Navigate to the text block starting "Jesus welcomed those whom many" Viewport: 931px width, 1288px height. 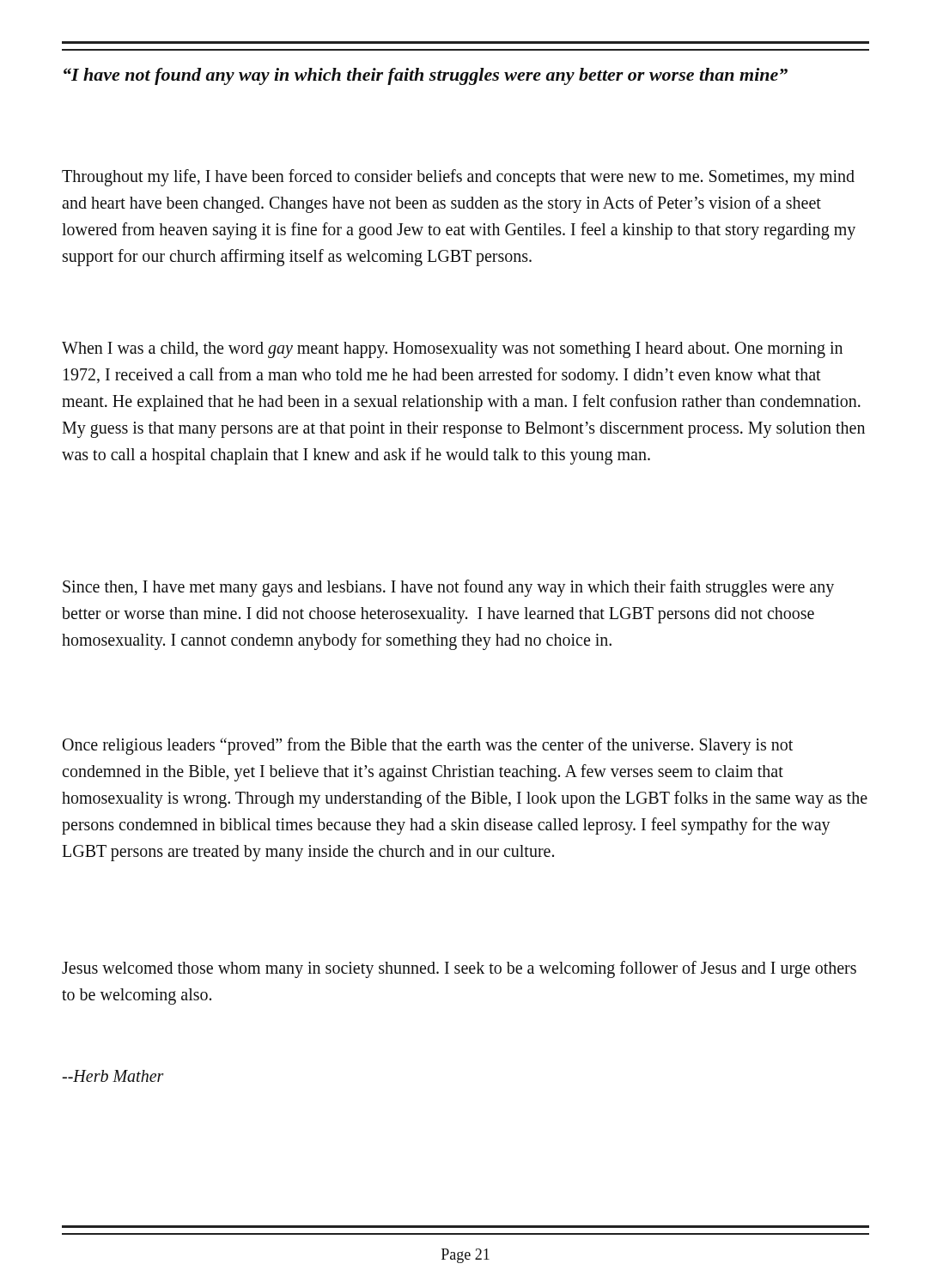pos(466,981)
